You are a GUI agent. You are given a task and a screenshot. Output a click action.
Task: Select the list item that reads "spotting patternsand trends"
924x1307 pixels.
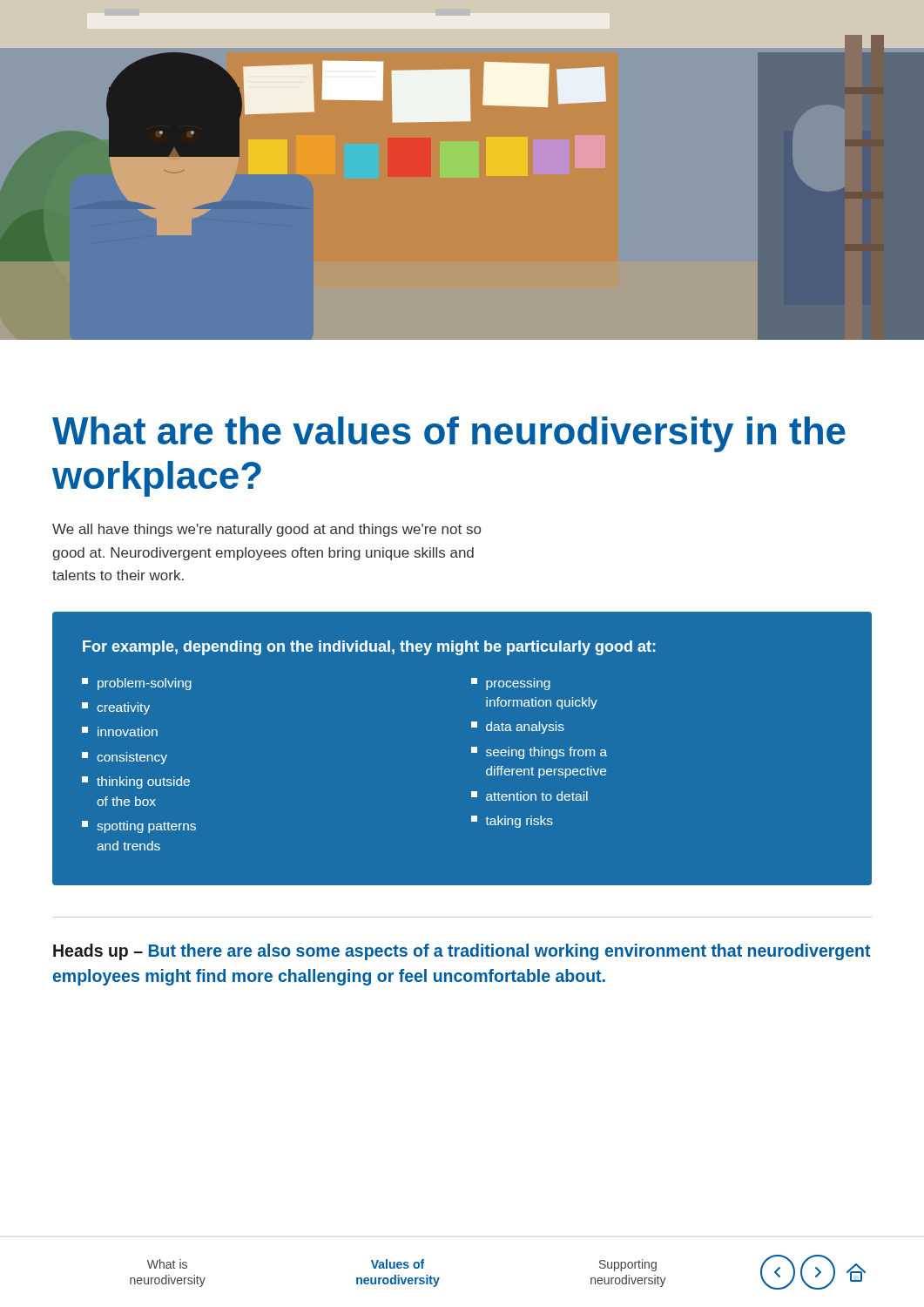point(139,836)
